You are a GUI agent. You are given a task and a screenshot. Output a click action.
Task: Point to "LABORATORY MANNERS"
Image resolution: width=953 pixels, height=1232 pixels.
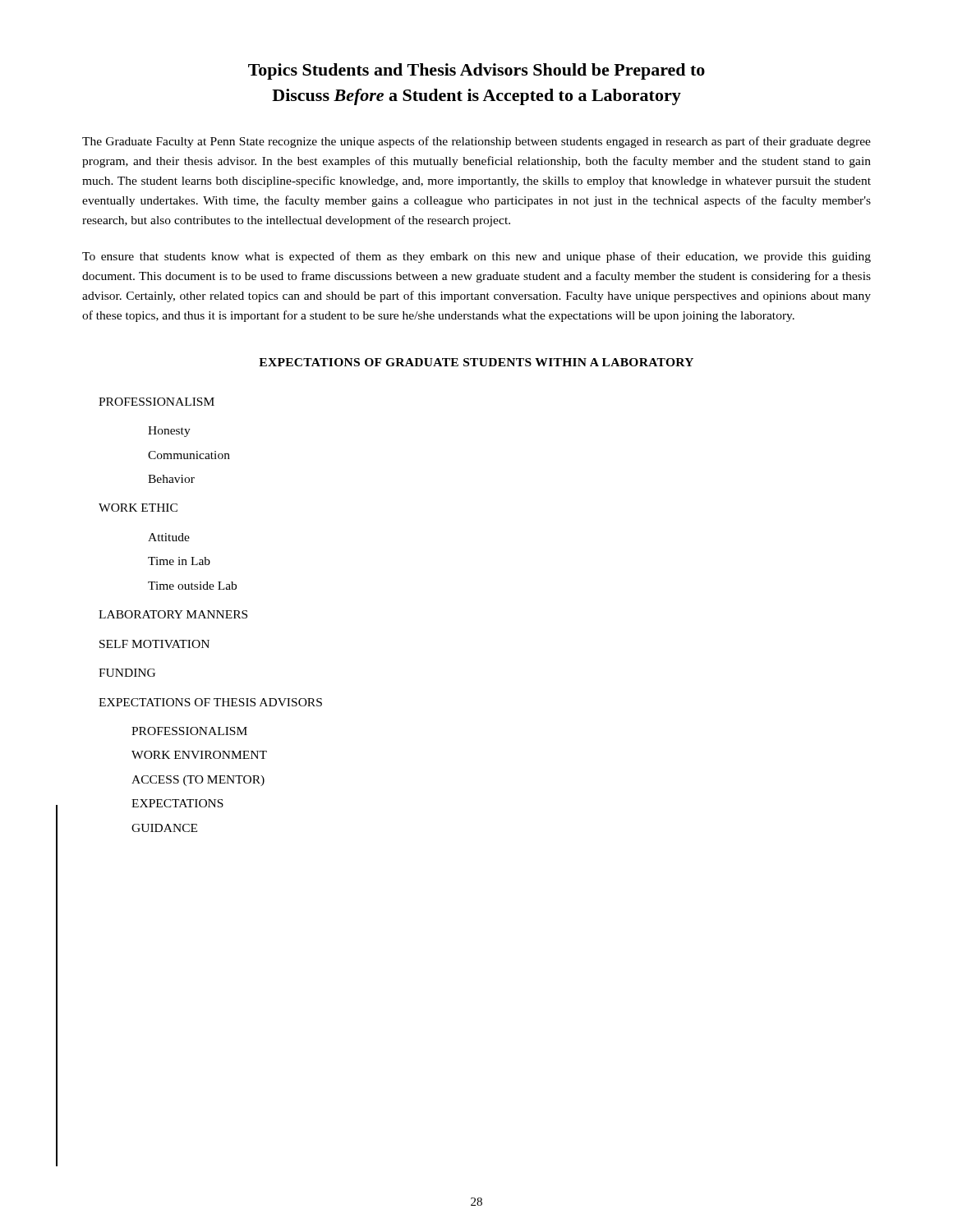[173, 614]
